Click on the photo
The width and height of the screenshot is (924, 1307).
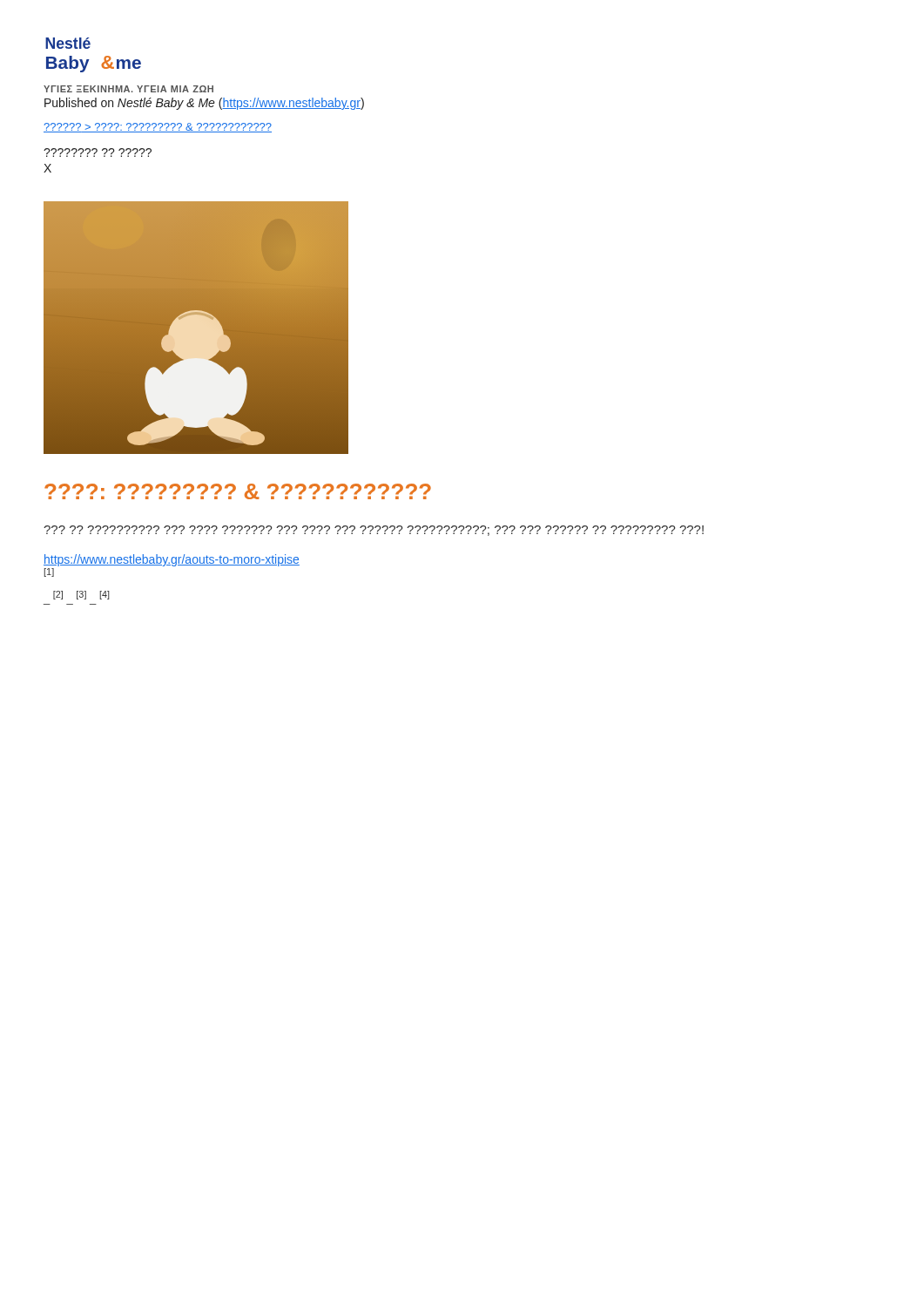[x=462, y=328]
